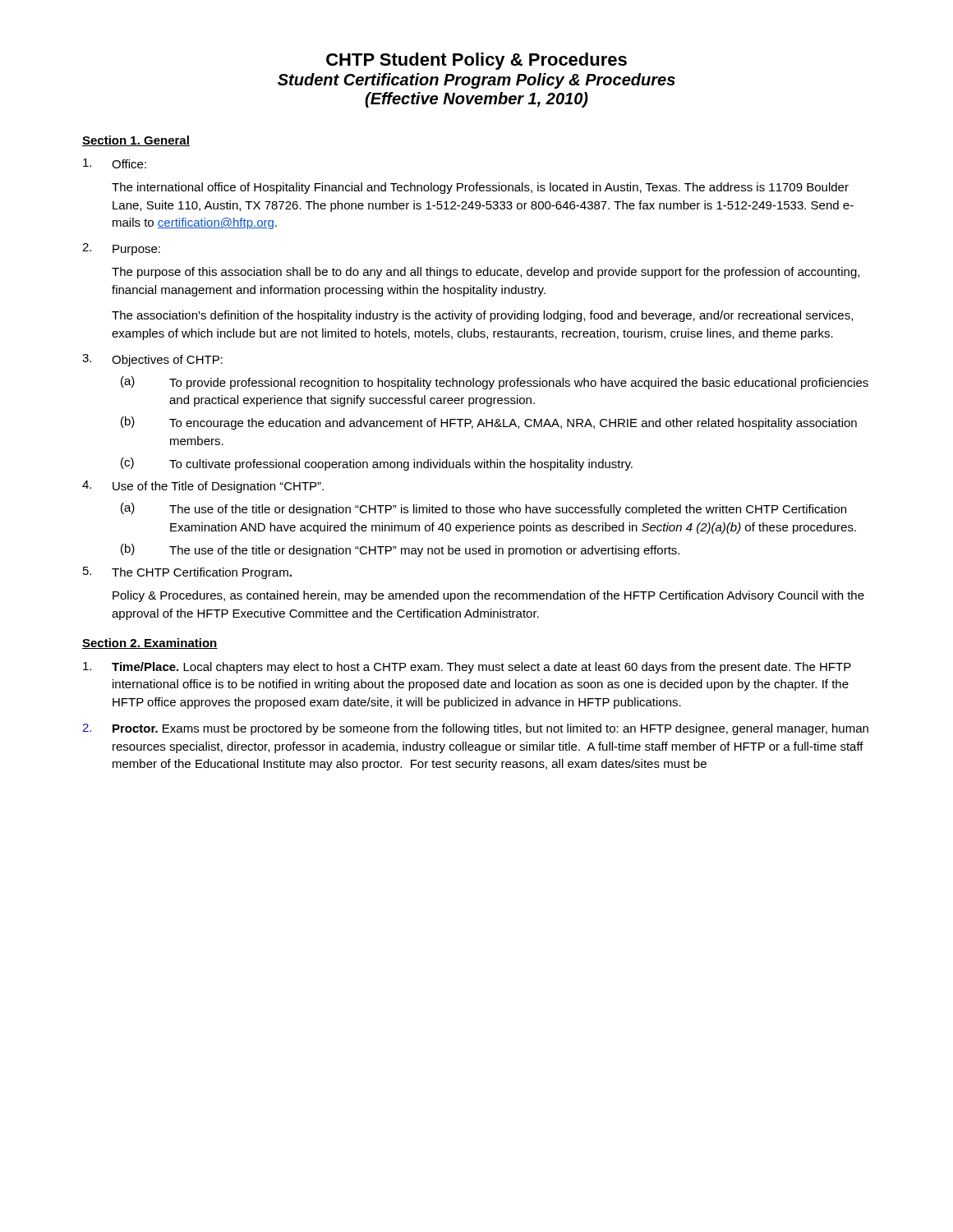Select the passage starting "3. Objectives of CHTP:"
This screenshot has height=1232, width=953.
[x=152, y=360]
